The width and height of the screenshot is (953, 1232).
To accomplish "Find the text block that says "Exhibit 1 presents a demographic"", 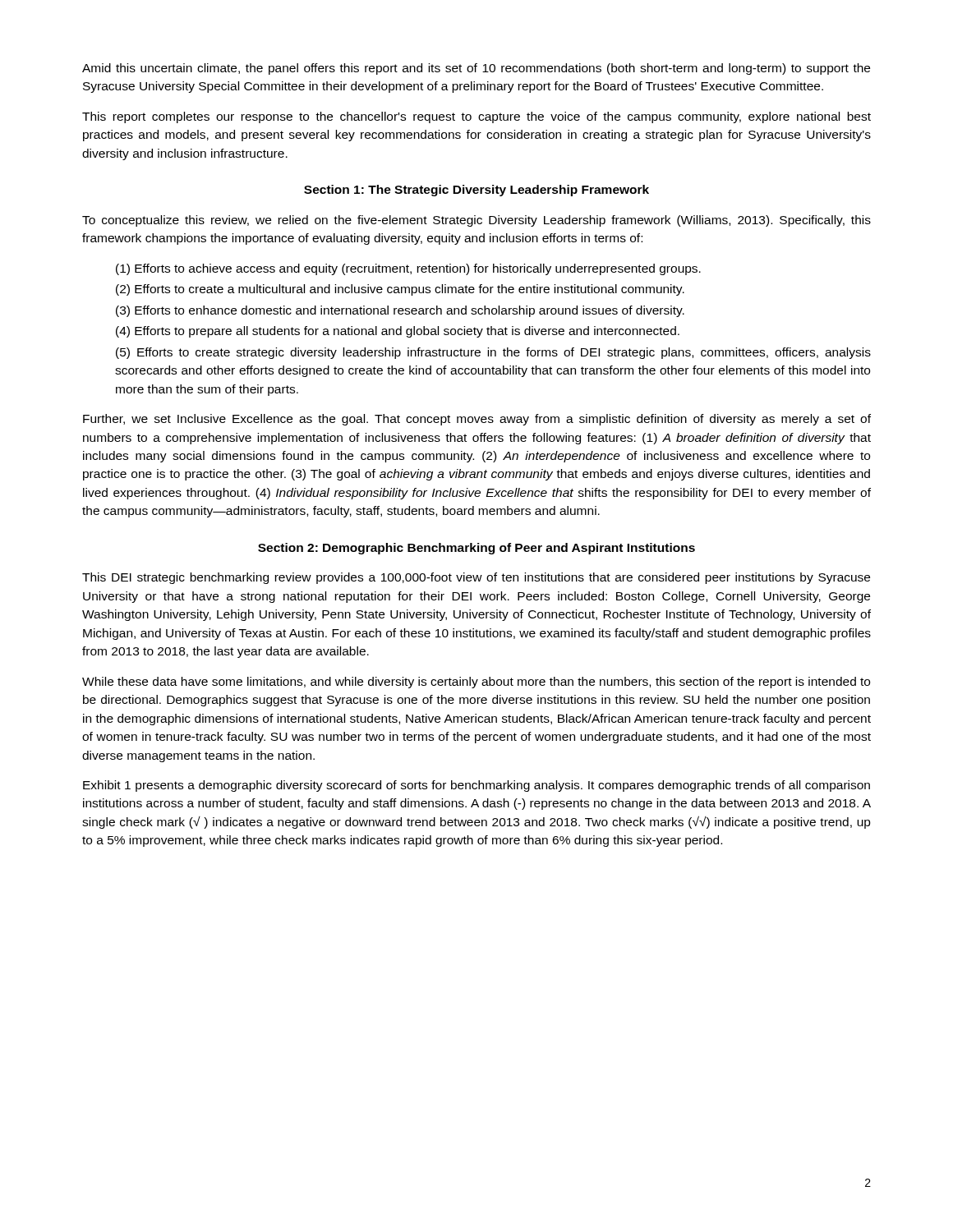I will [x=476, y=812].
